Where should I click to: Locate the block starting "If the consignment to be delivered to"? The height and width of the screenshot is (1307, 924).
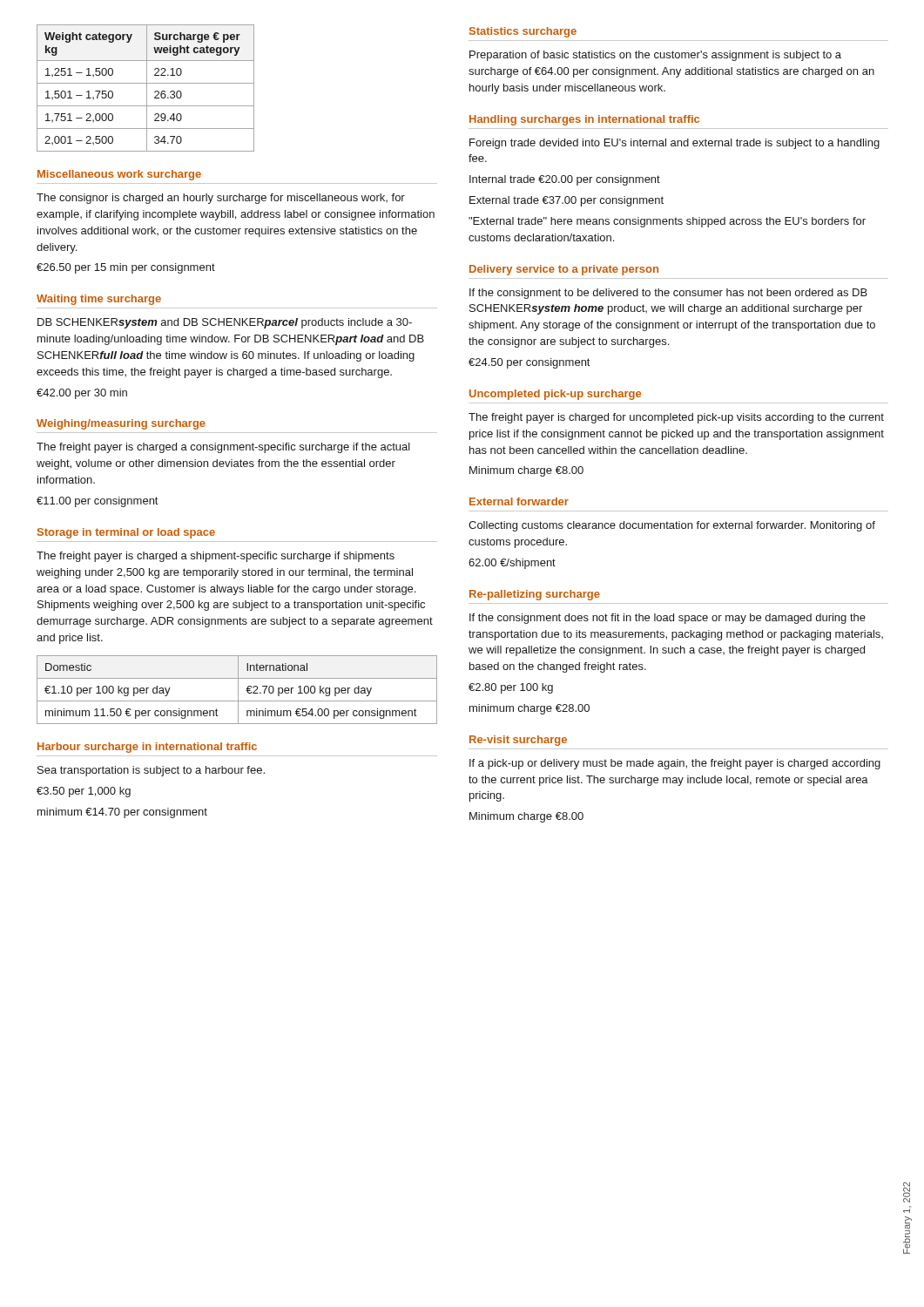click(678, 328)
